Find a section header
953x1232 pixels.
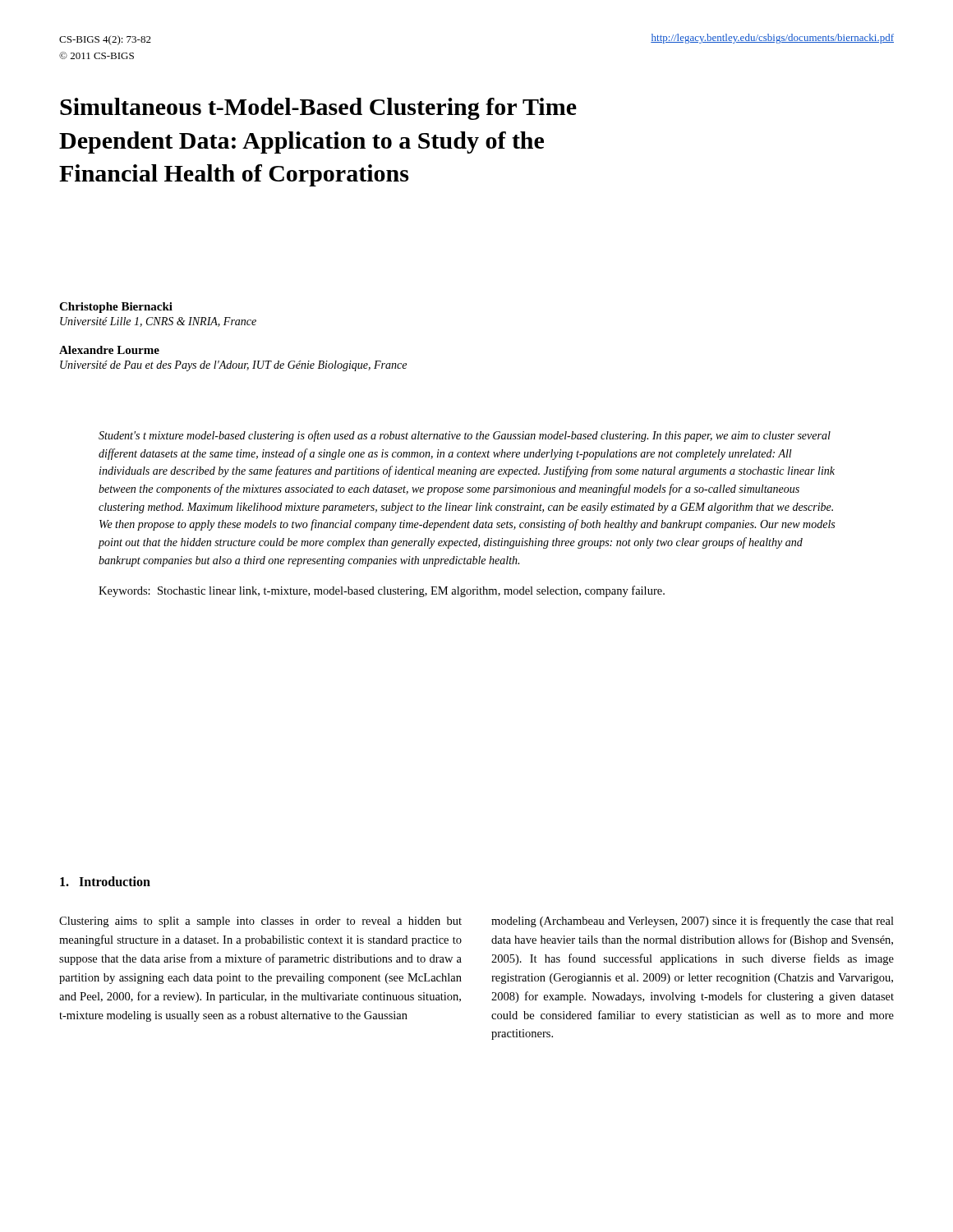105,882
